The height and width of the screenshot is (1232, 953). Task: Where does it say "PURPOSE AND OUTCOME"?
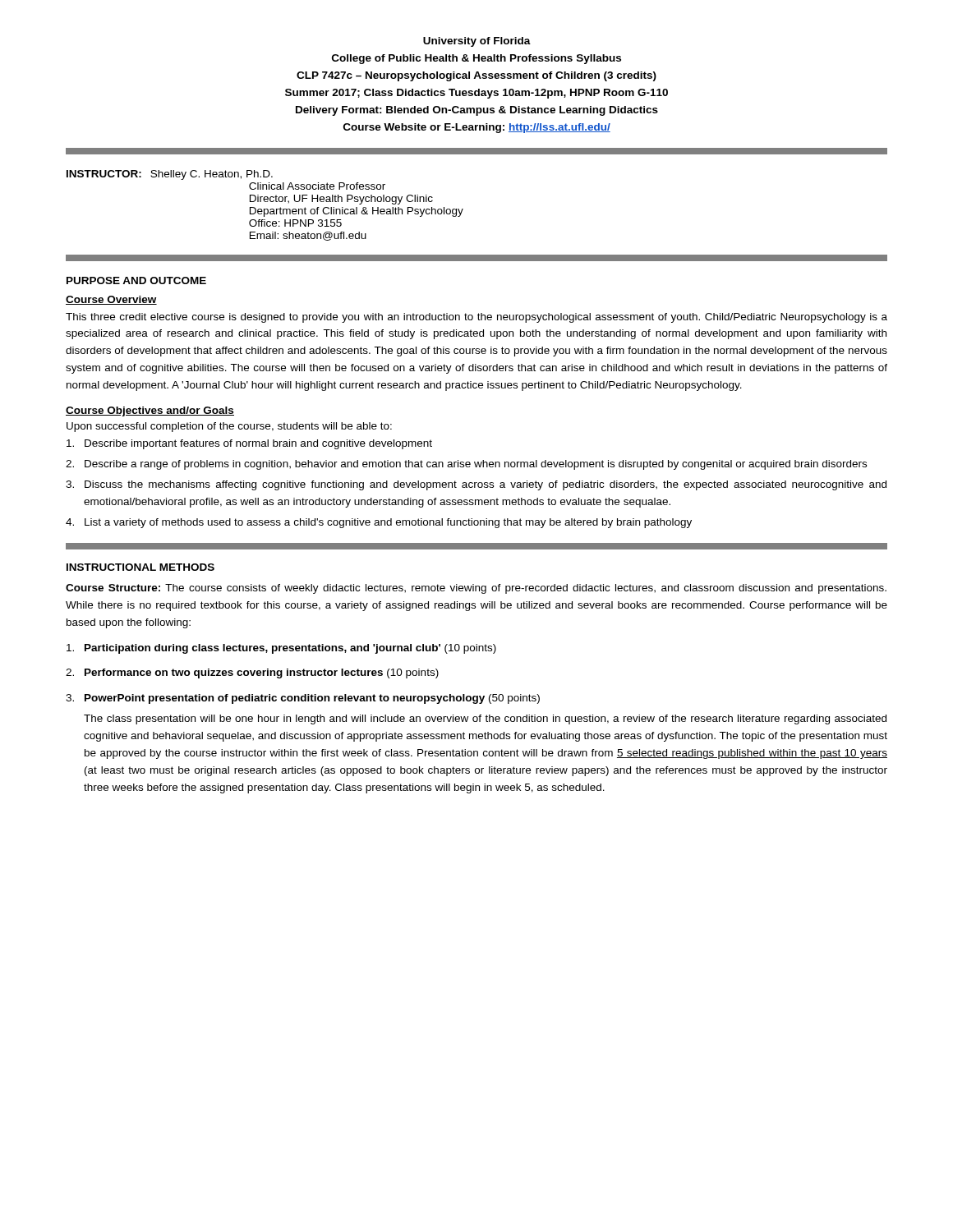(x=136, y=280)
